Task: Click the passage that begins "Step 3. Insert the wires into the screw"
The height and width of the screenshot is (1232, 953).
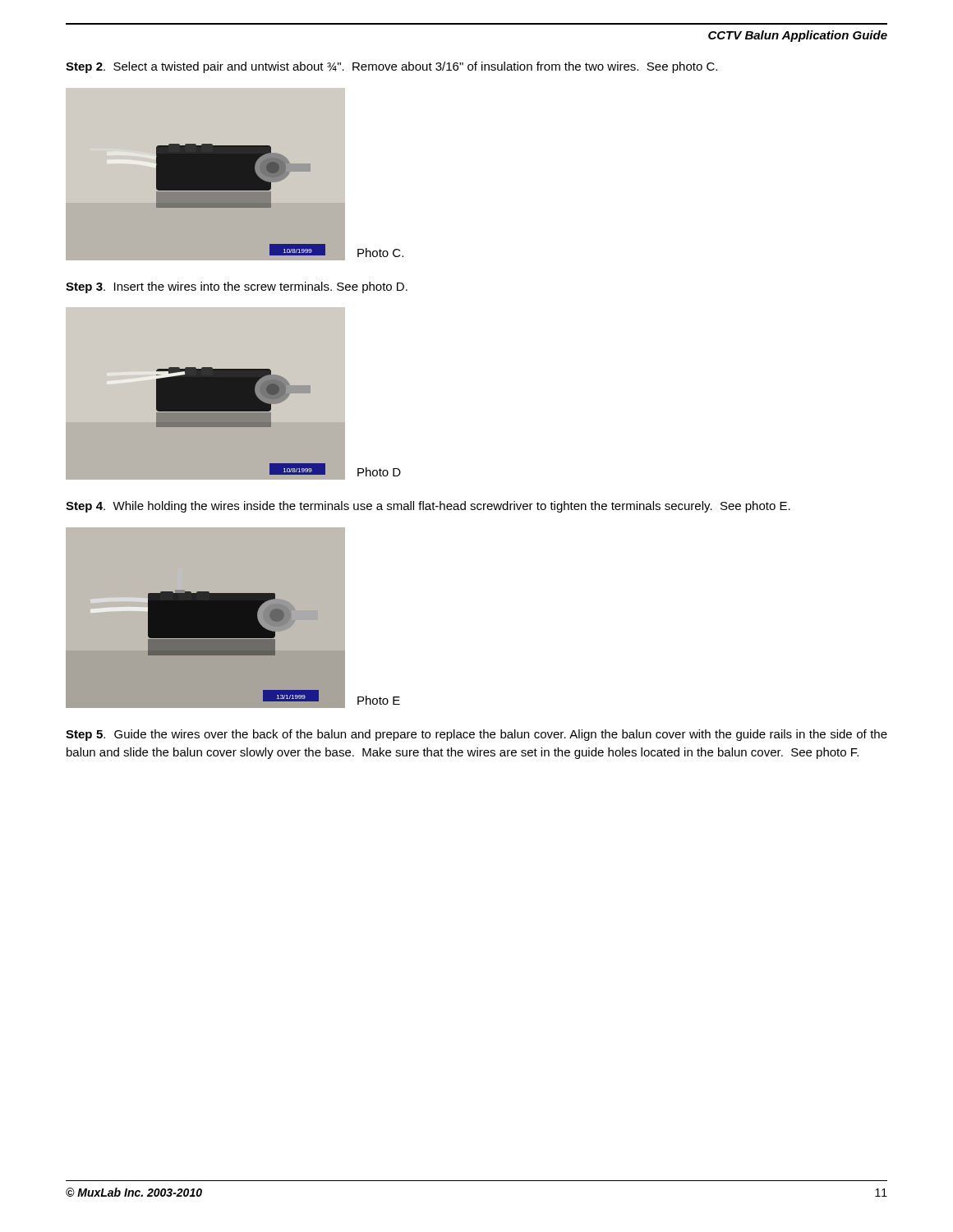Action: pyautogui.click(x=237, y=286)
